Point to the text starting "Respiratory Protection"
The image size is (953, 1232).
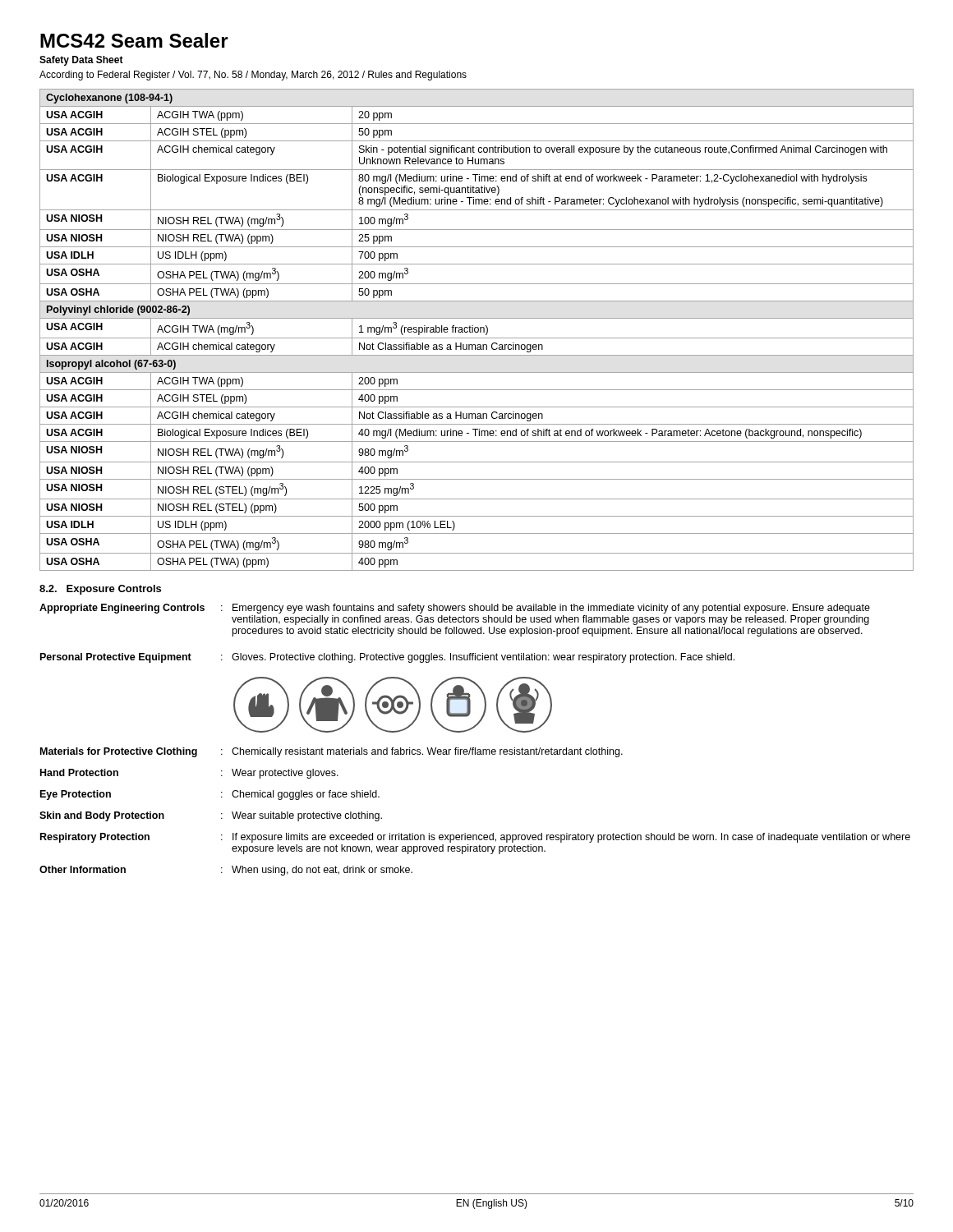click(95, 837)
